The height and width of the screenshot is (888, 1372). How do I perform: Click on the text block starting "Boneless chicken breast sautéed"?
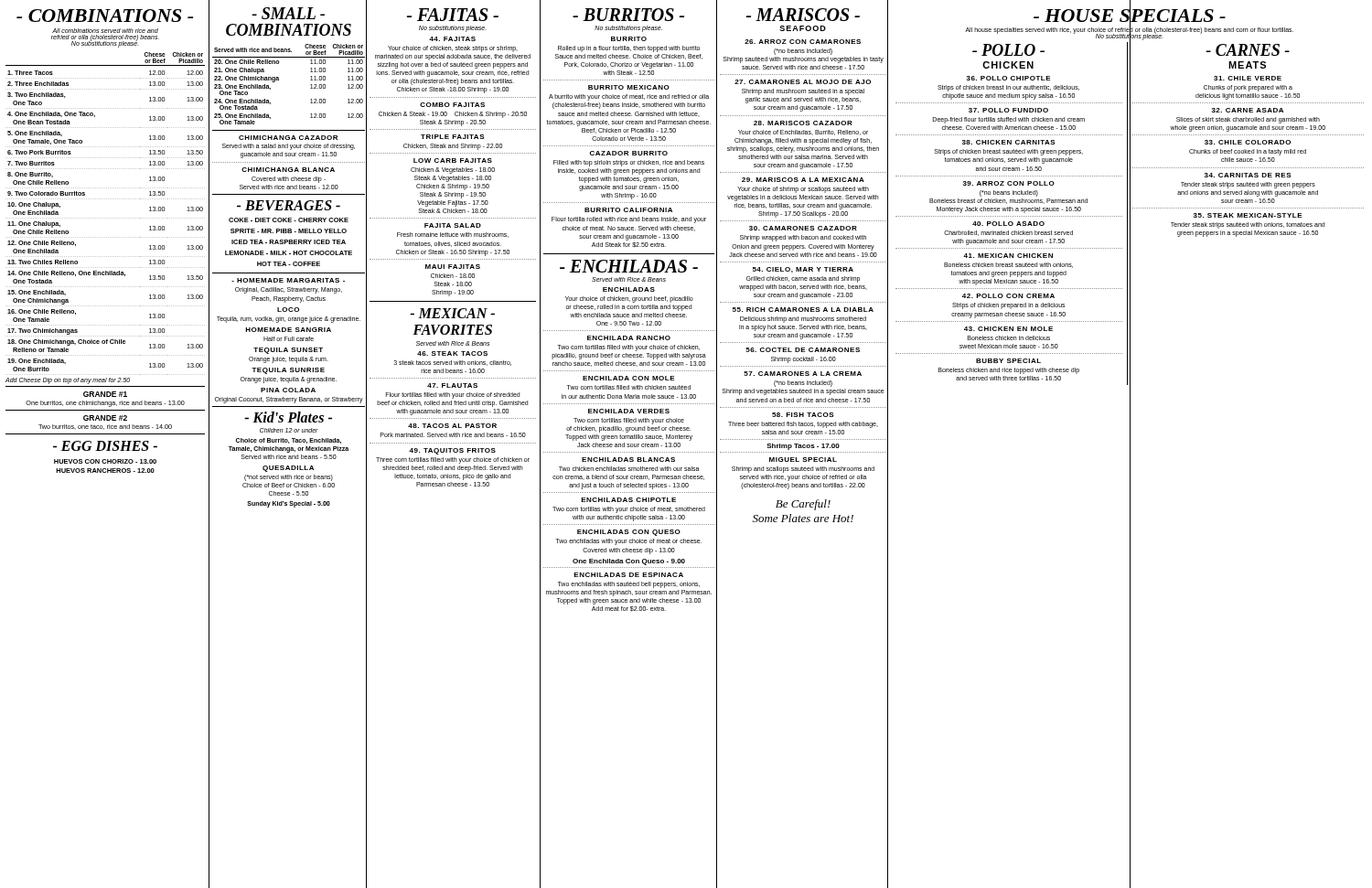1009,273
